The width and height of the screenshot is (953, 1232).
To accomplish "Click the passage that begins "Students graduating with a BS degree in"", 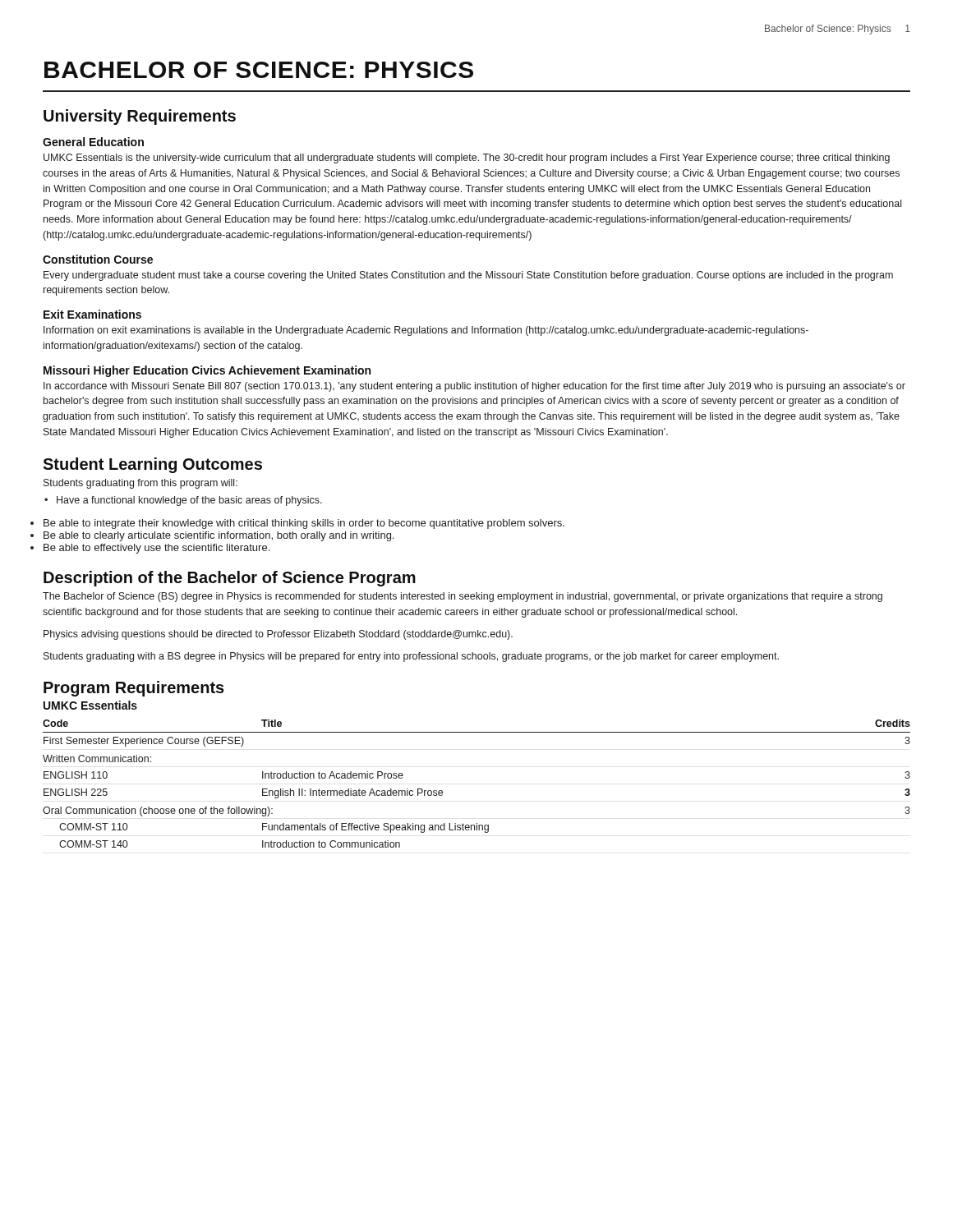I will click(x=476, y=656).
